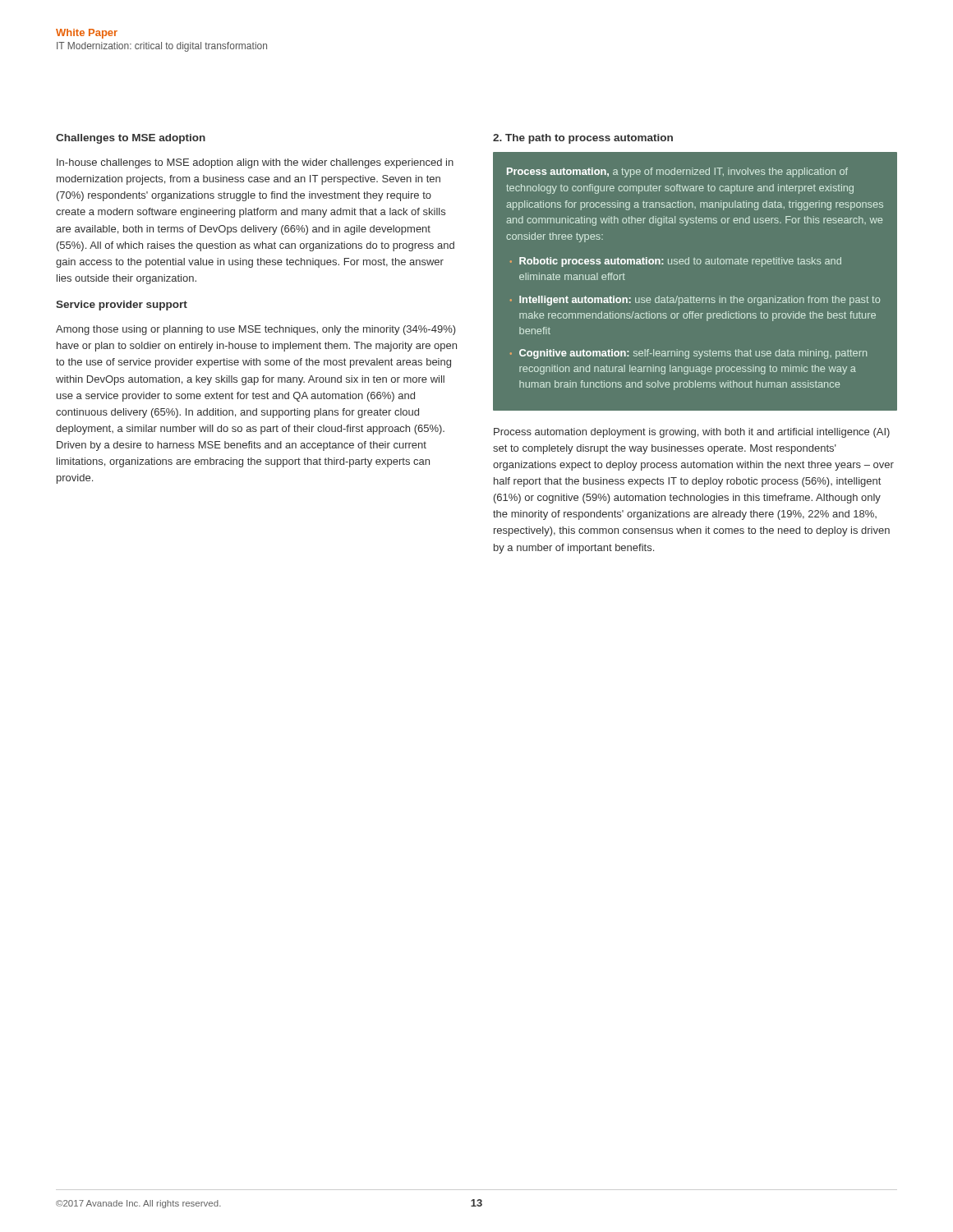Click on the text block that says "Among those using or planning"

click(258, 404)
